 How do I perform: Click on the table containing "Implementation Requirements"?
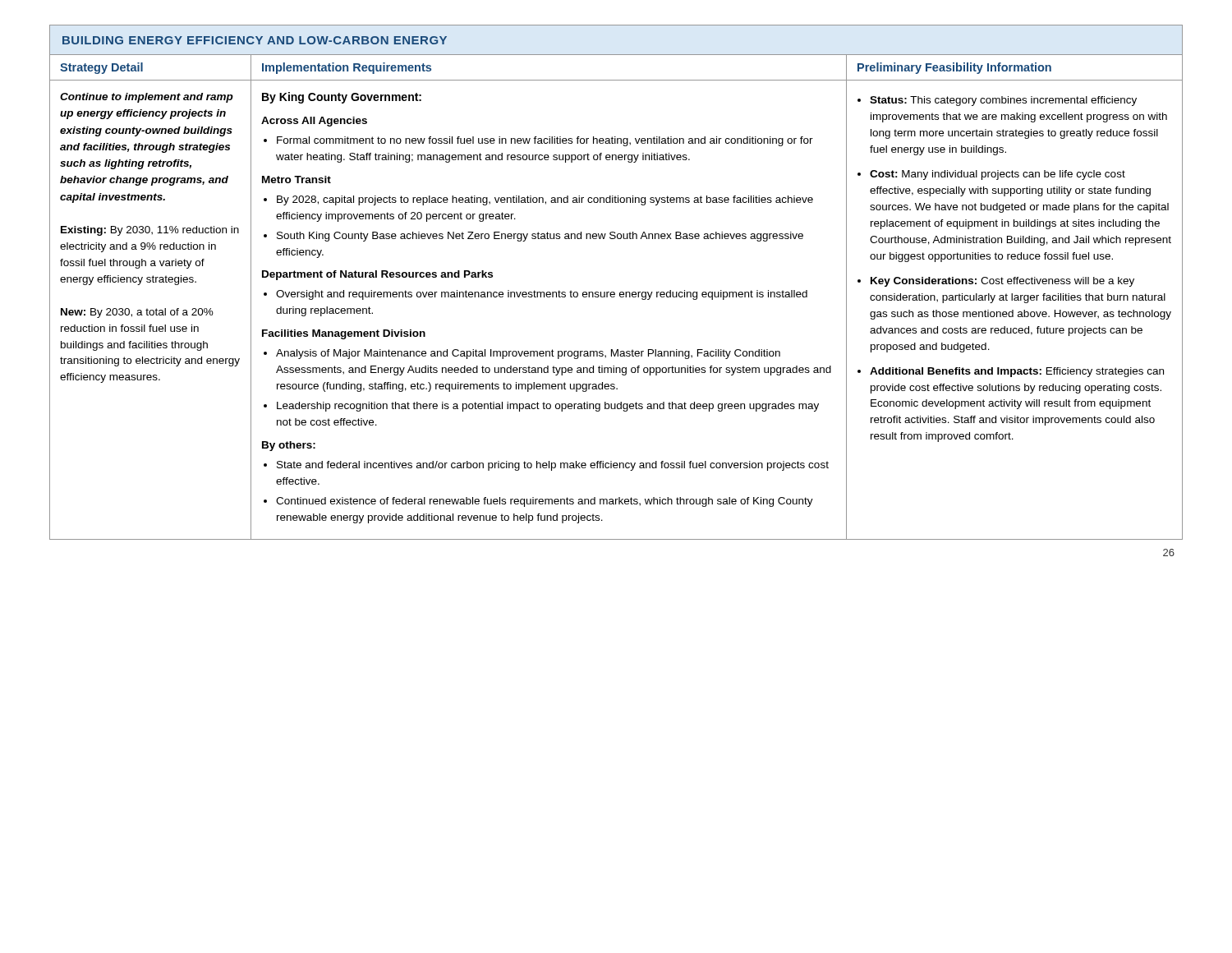tap(616, 282)
